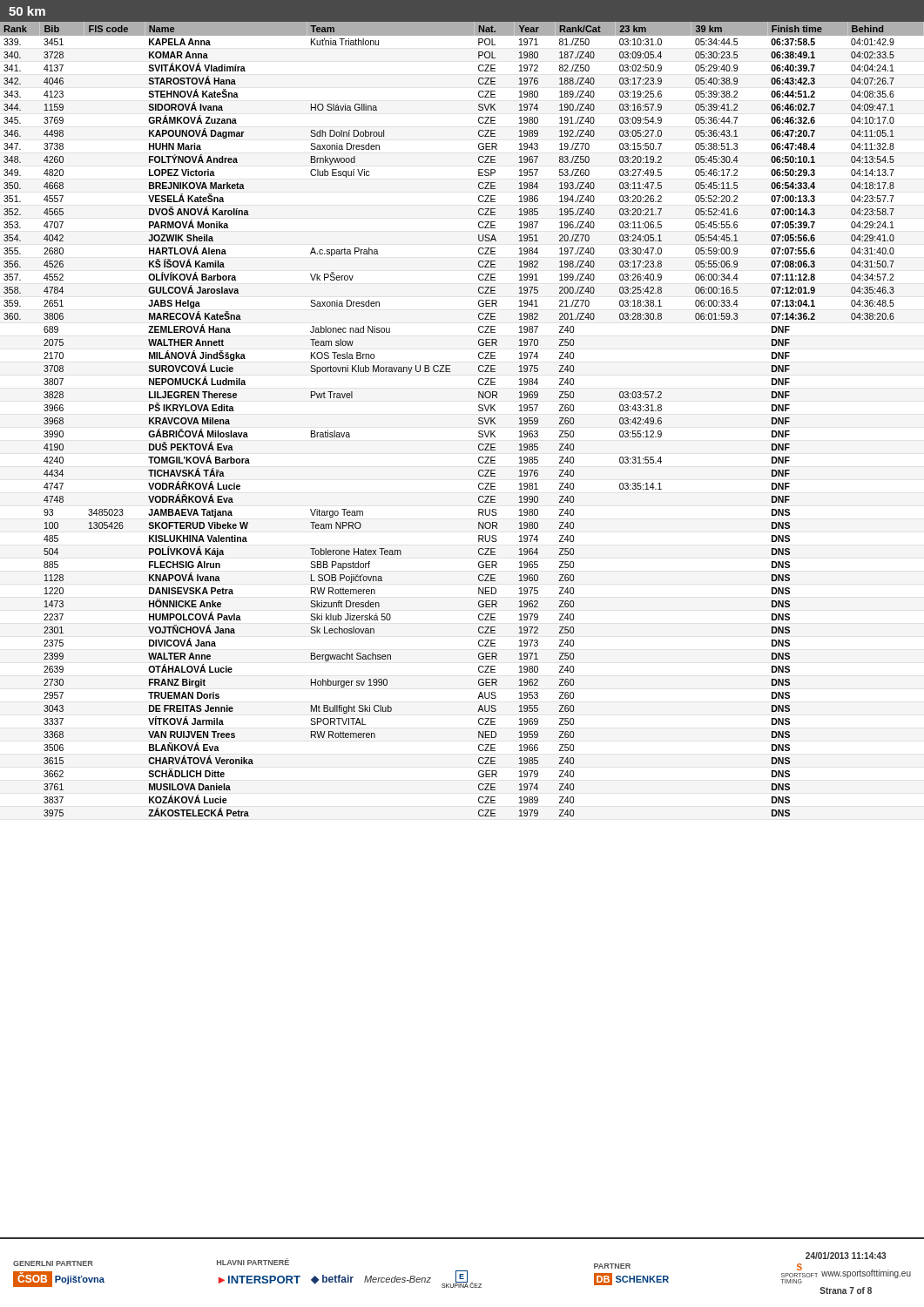Screen dimensions: 1307x924
Task: Locate the title that reads "50 km"
Action: (27, 11)
